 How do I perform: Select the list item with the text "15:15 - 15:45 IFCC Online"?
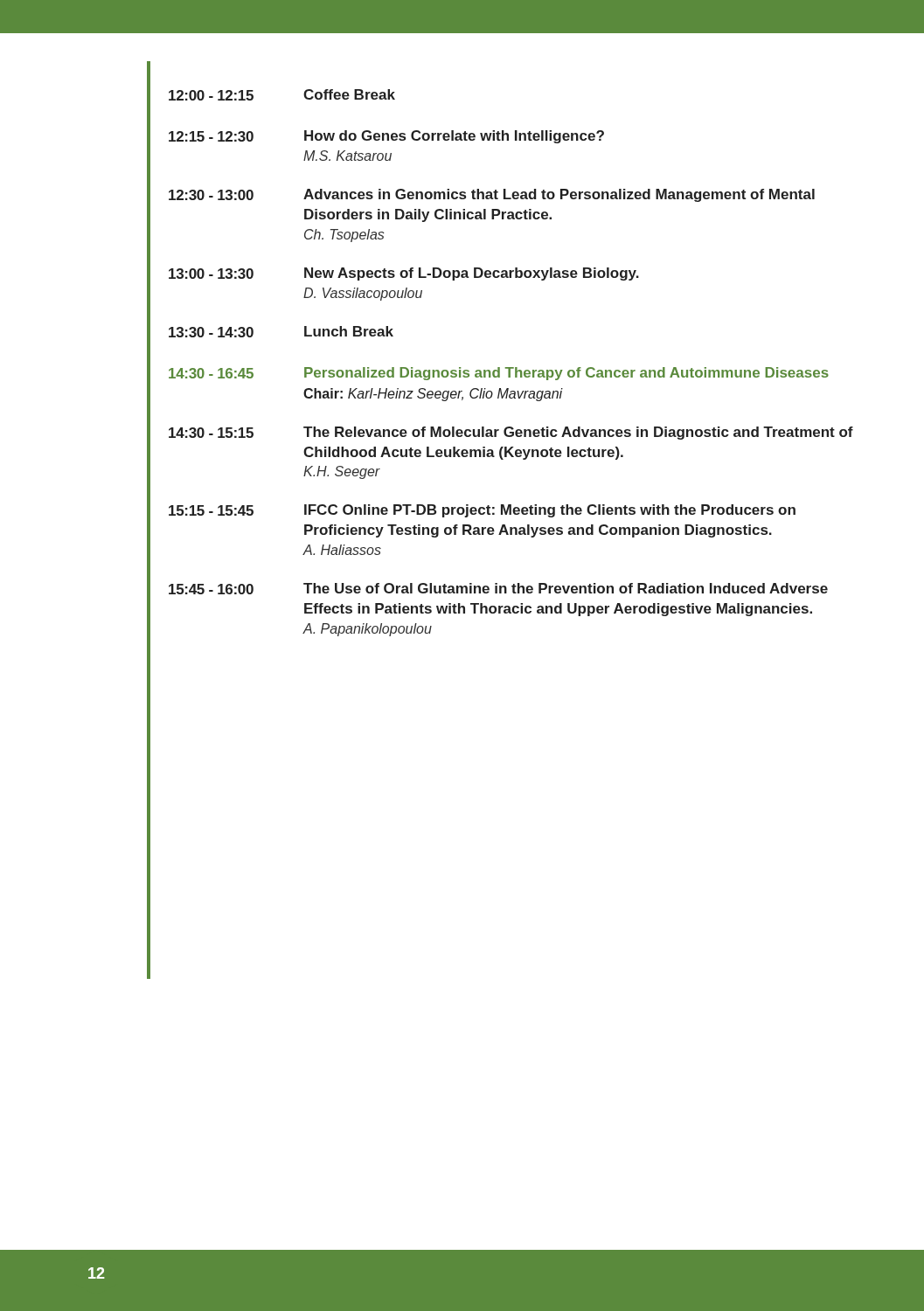517,530
